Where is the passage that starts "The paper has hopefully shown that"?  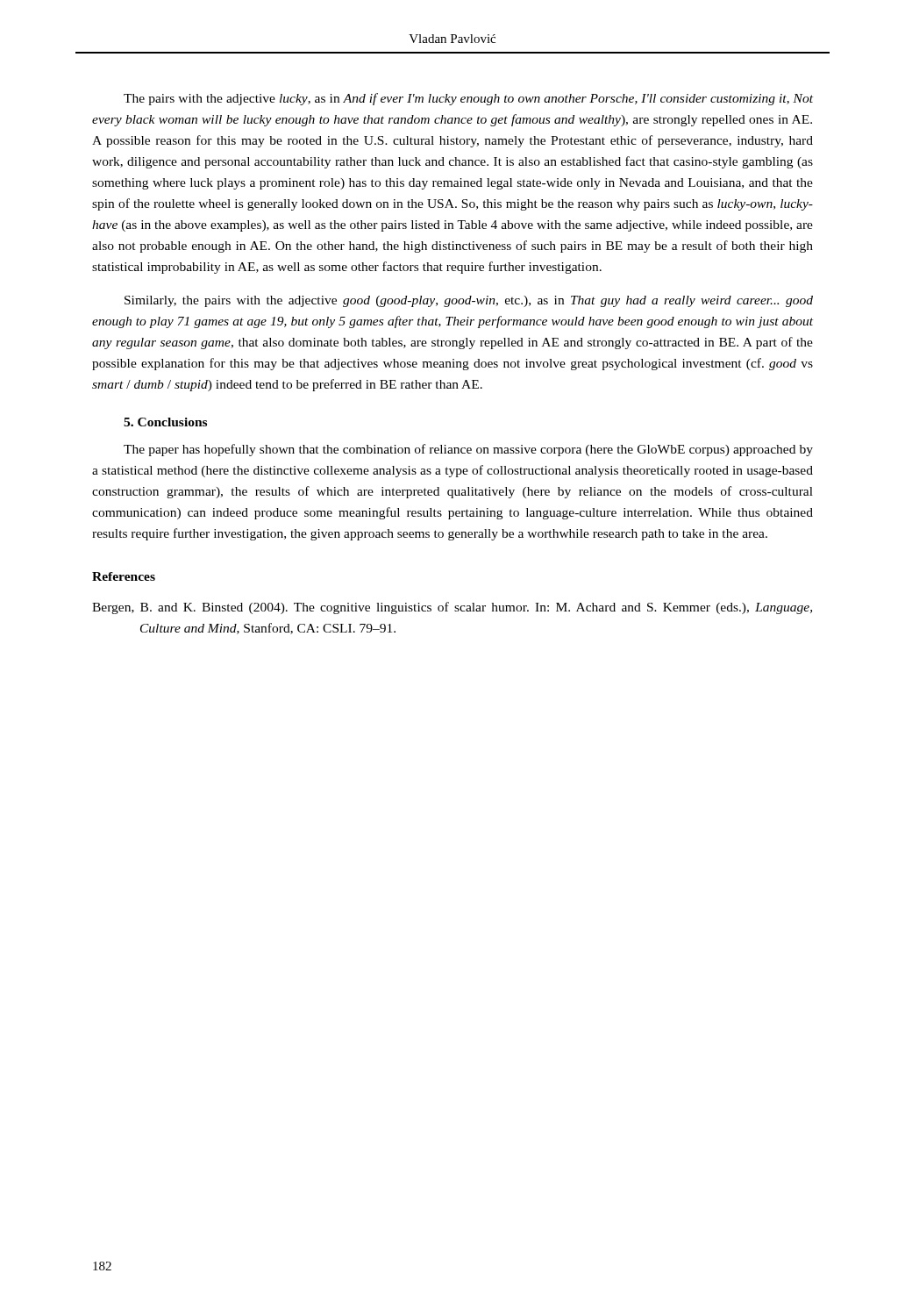pos(452,491)
